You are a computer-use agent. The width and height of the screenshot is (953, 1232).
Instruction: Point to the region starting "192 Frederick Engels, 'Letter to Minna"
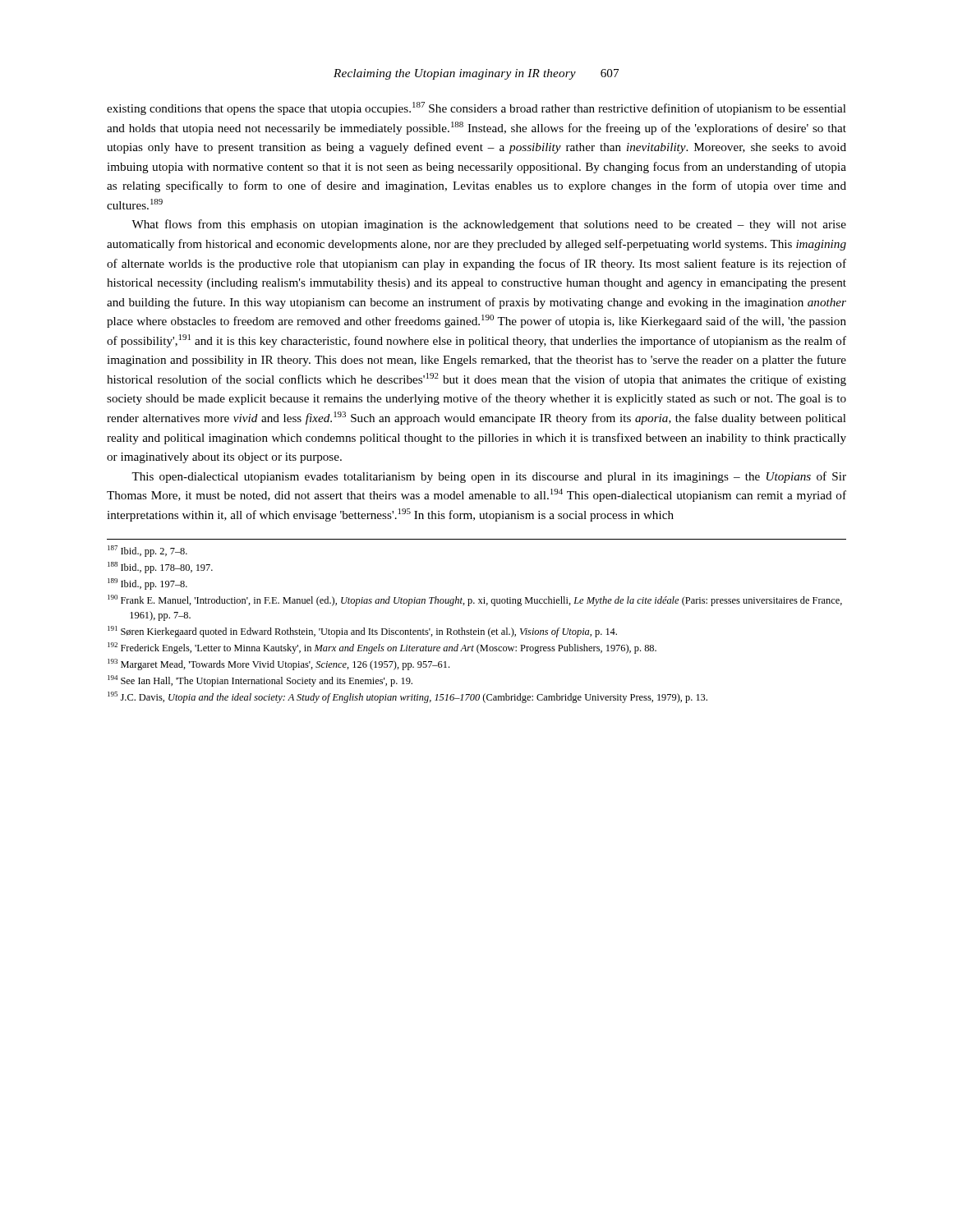382,648
